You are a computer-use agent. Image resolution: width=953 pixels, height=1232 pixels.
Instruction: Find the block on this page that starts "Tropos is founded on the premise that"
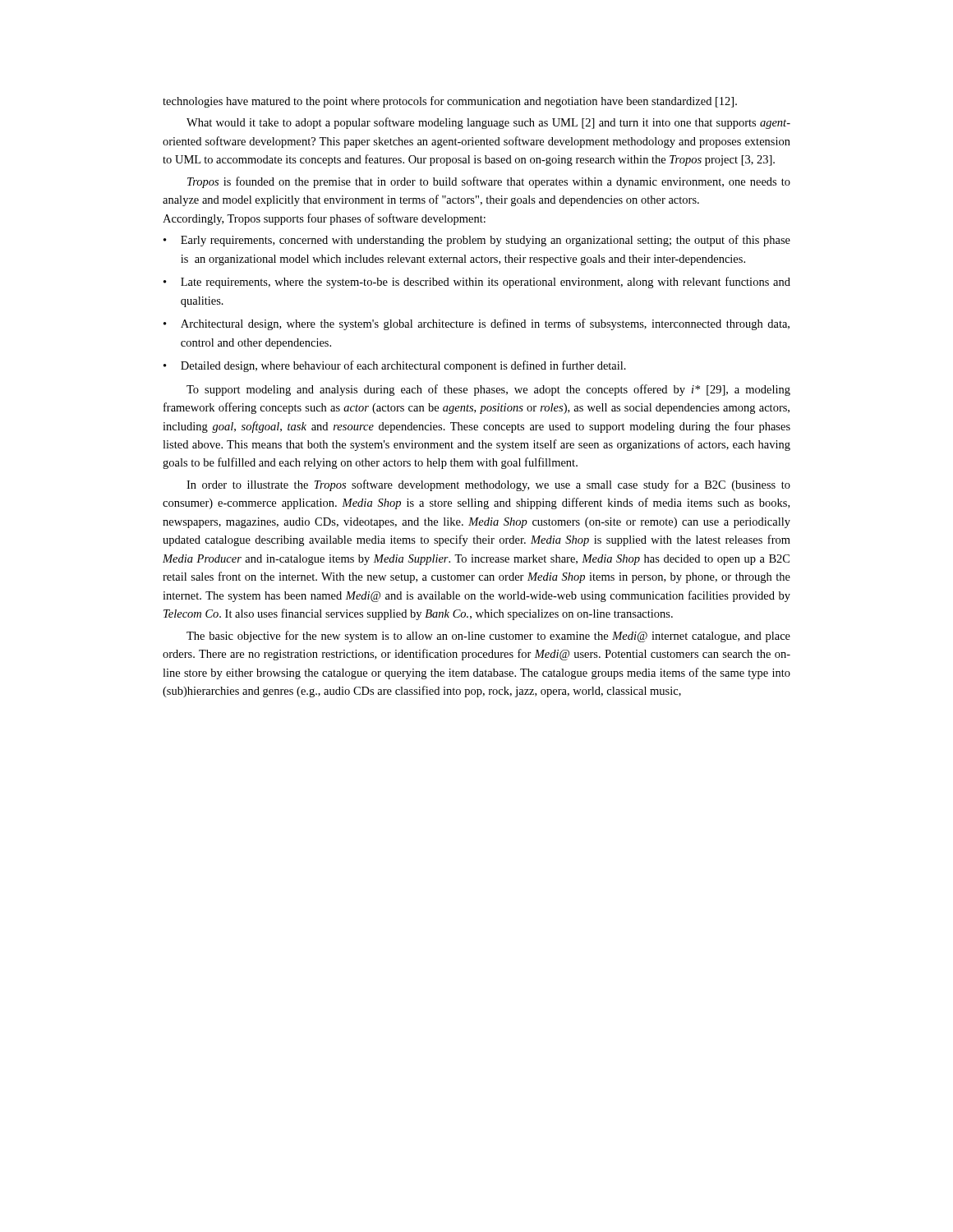click(476, 200)
